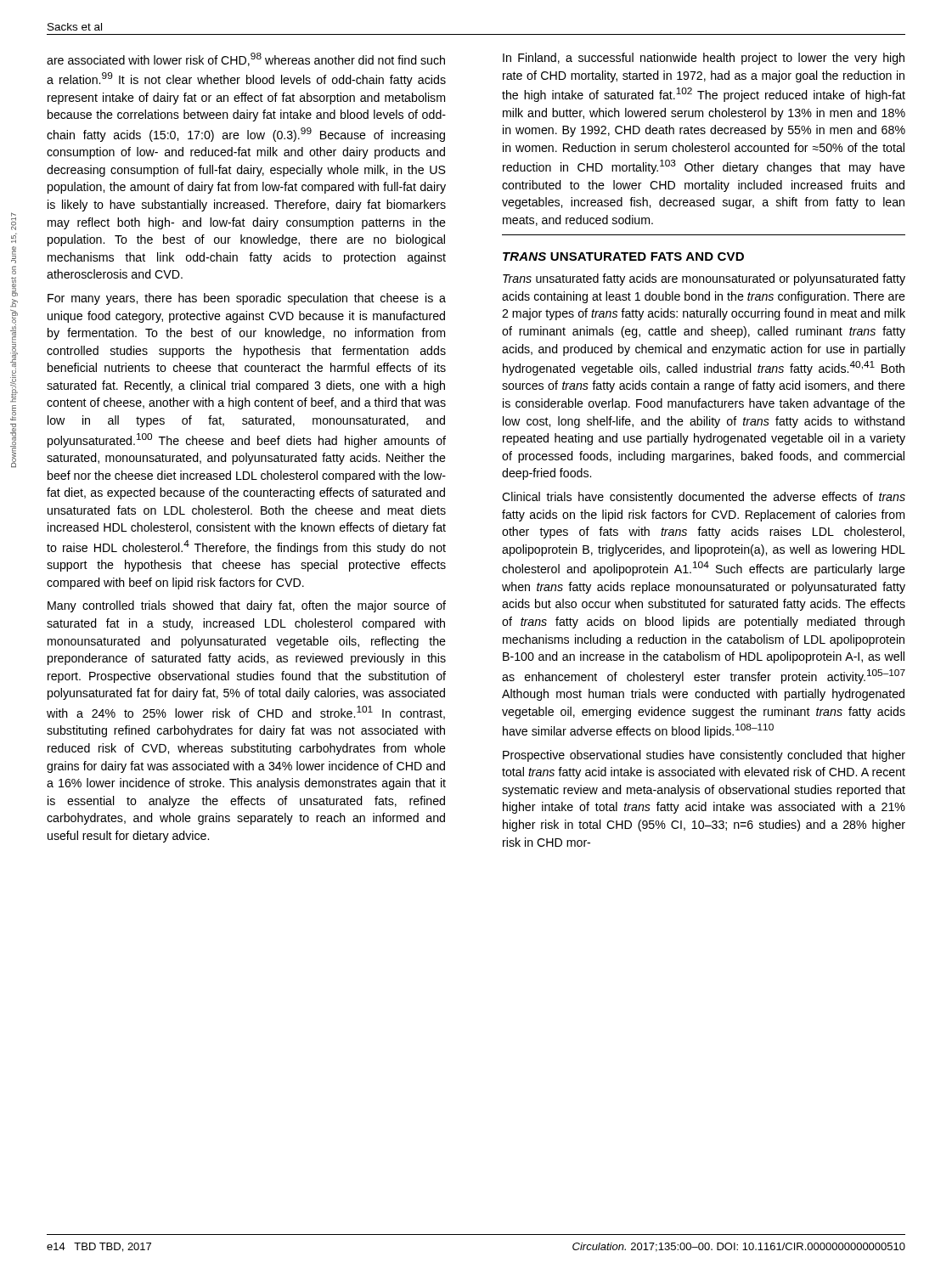952x1274 pixels.
Task: Locate the text block that reads "Clinical trials have consistently"
Action: pyautogui.click(x=704, y=614)
